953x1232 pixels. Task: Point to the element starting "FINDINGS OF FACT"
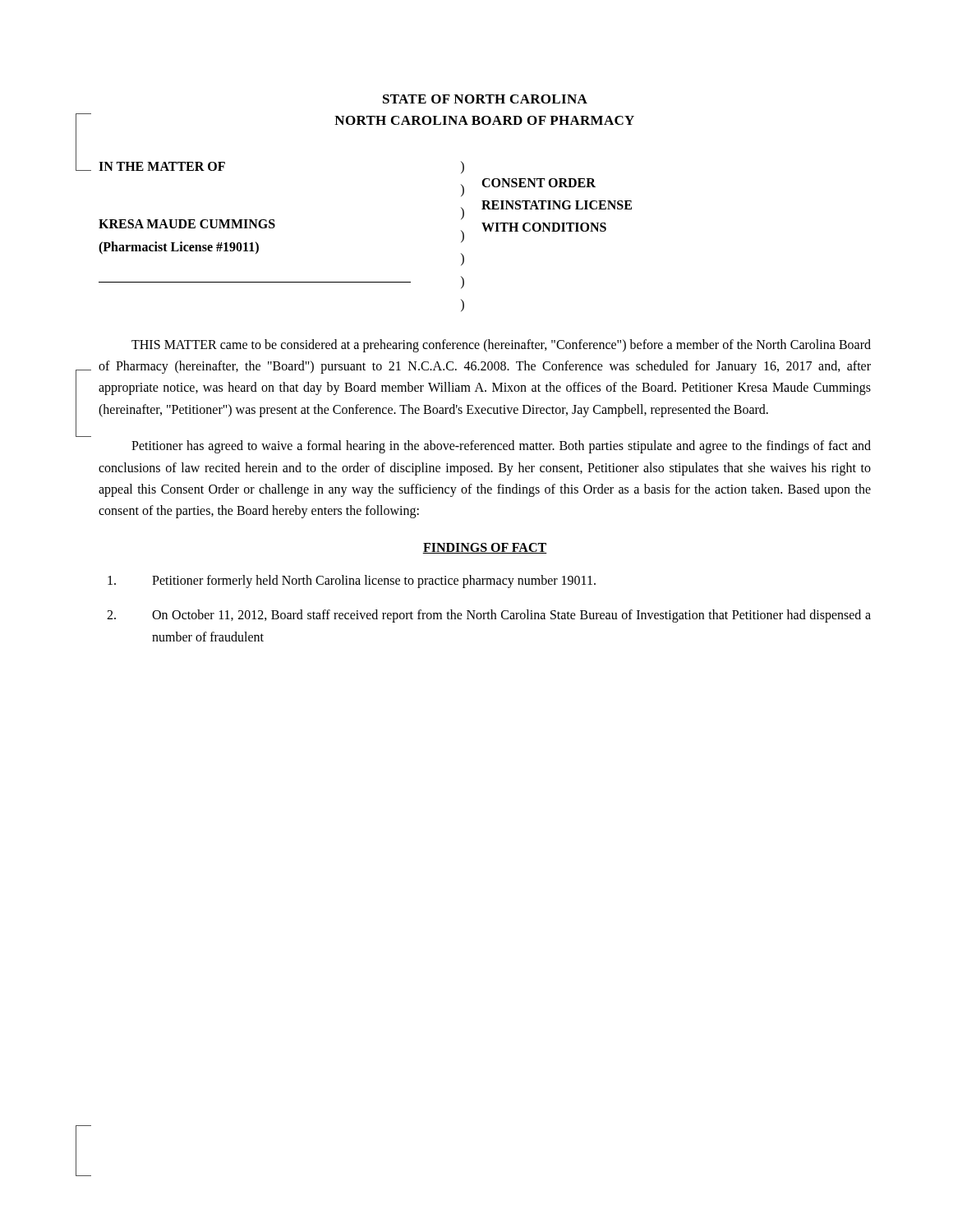tap(485, 547)
